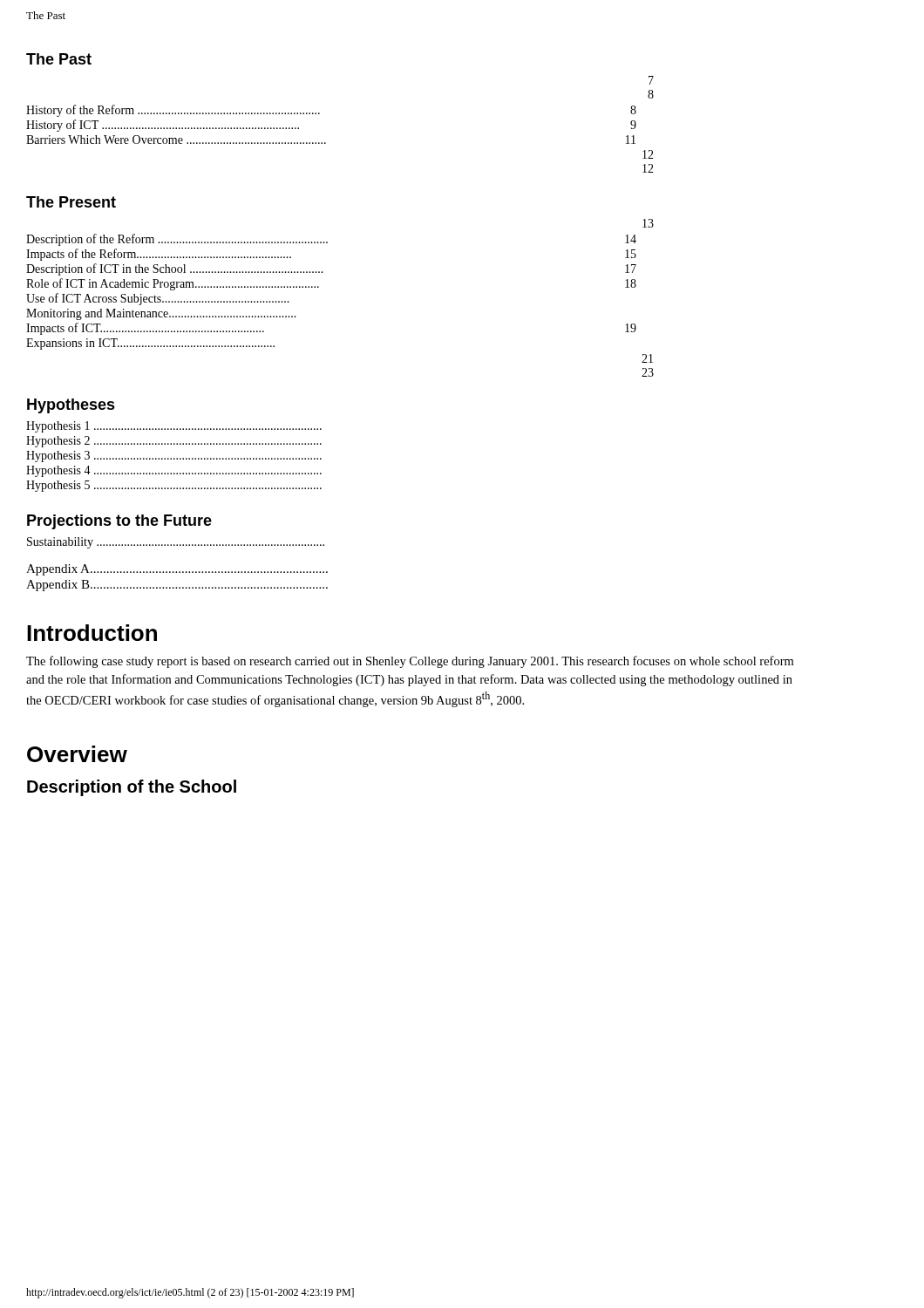Find the block starting "Appendix A"
The width and height of the screenshot is (924, 1308).
(x=331, y=569)
